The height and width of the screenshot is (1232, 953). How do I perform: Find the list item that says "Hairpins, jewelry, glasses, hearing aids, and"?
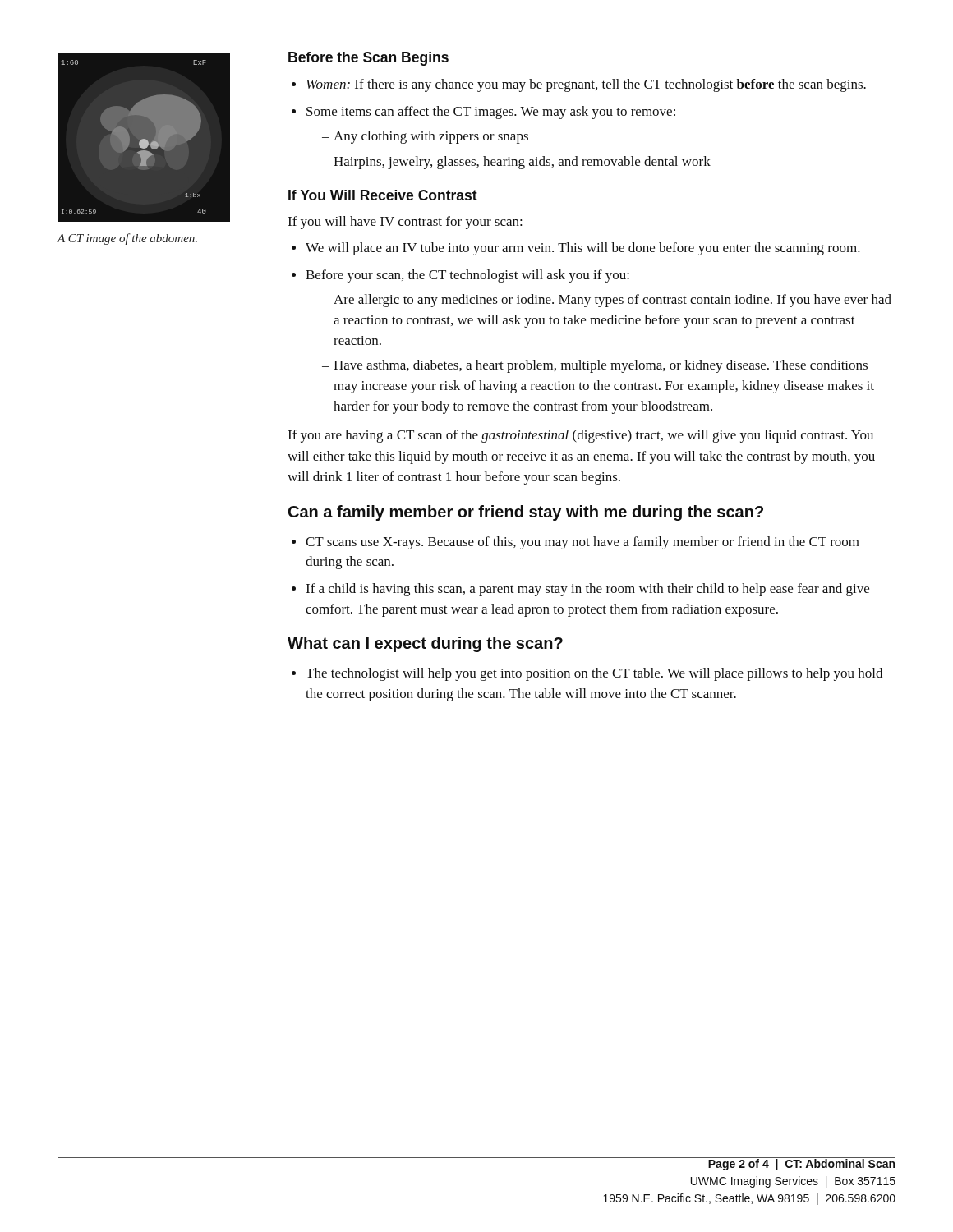pyautogui.click(x=522, y=161)
